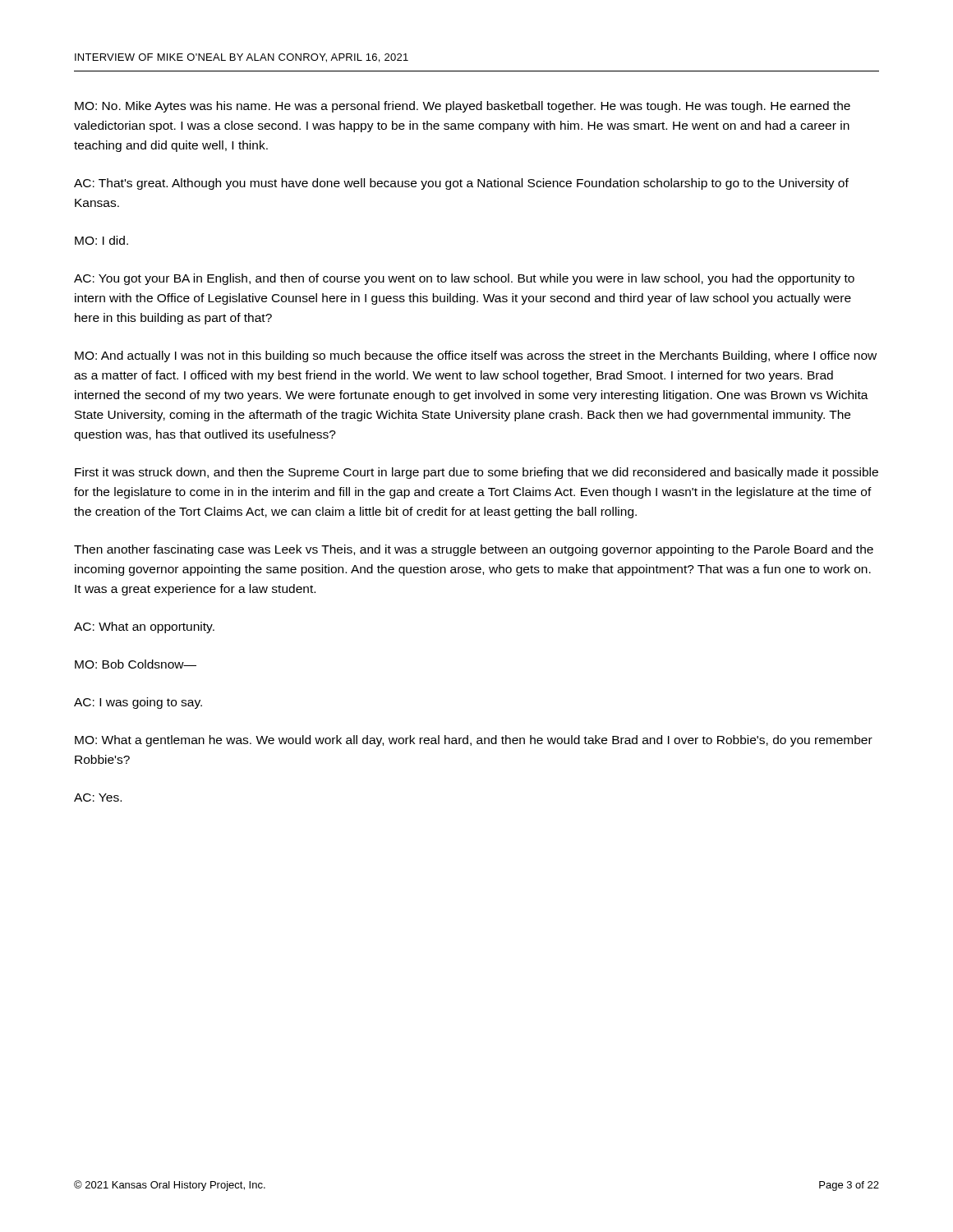Locate the block starting "AC: You got your BA"
Image resolution: width=953 pixels, height=1232 pixels.
click(464, 298)
